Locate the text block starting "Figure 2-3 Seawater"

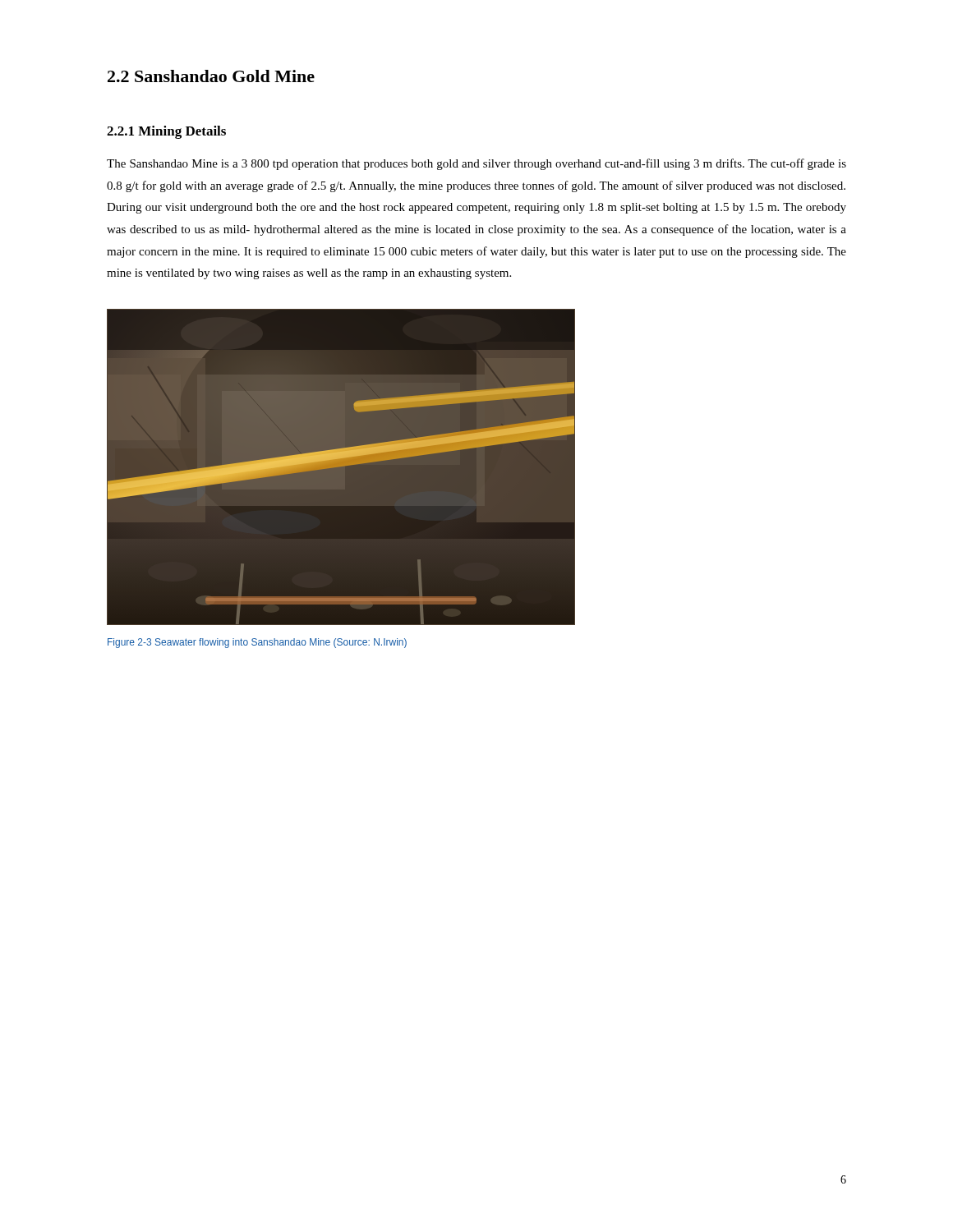tap(257, 642)
